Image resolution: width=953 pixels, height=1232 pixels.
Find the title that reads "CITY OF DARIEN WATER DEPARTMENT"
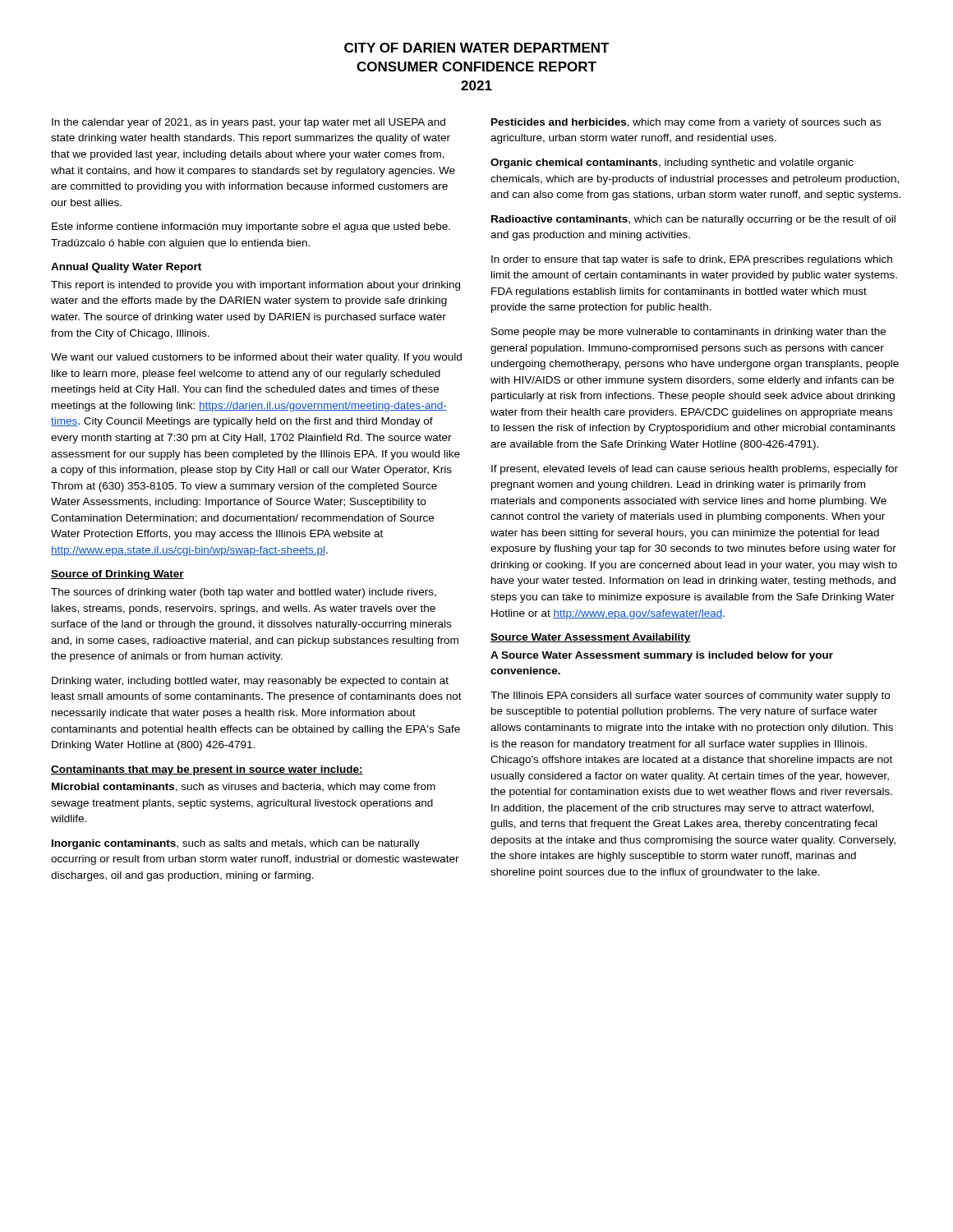tap(476, 68)
